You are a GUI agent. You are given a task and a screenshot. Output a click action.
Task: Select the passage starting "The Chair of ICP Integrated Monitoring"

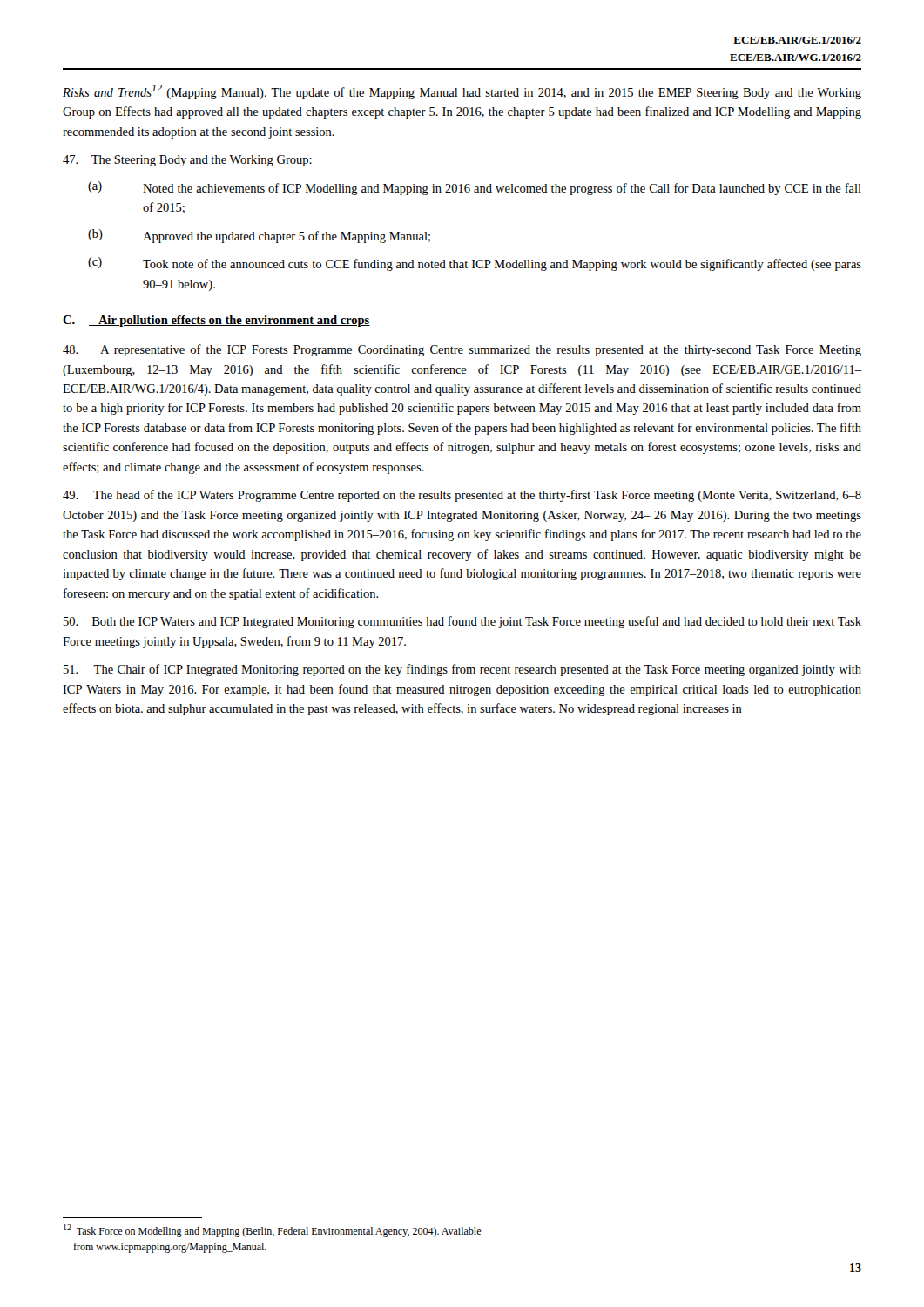click(x=462, y=689)
